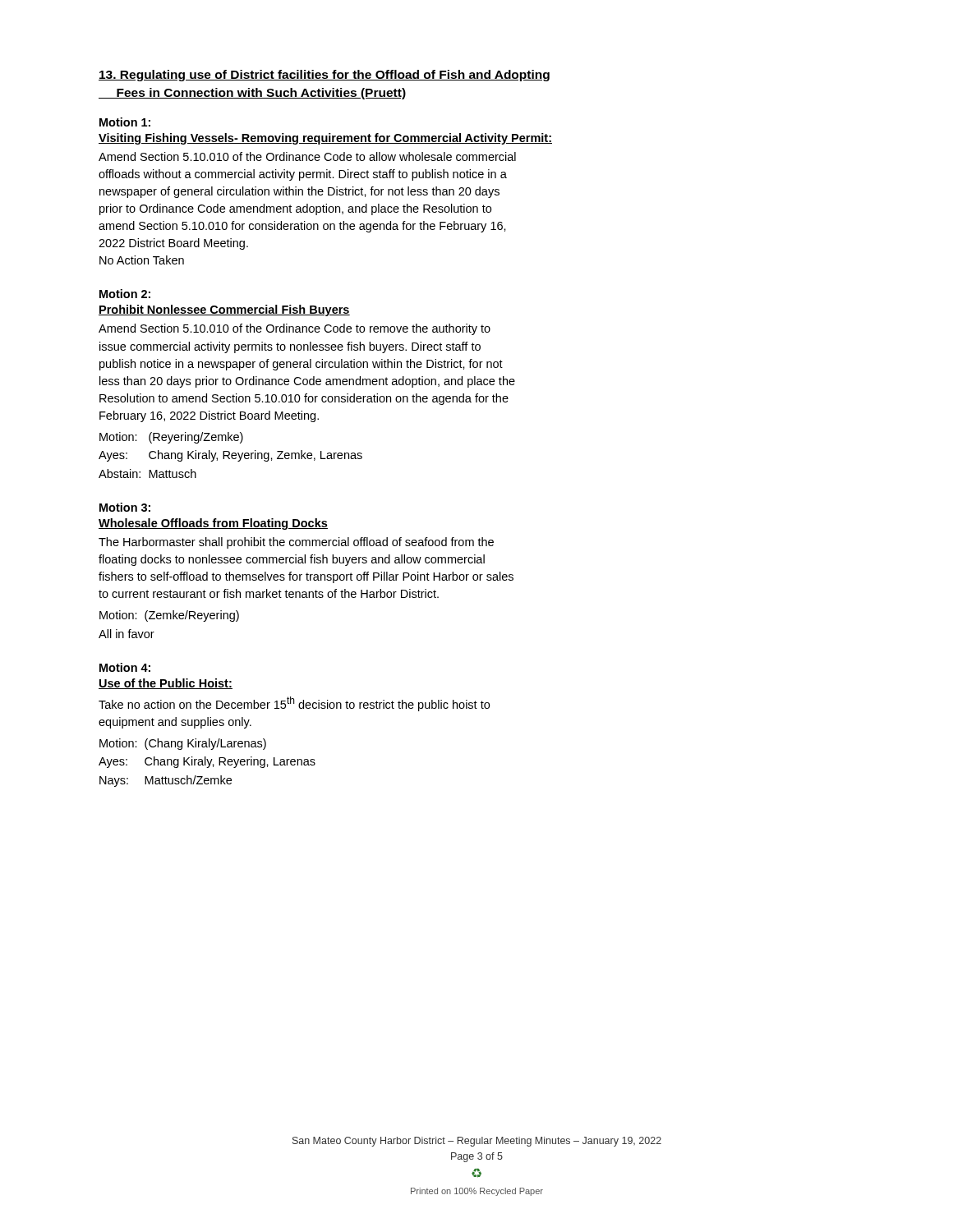The height and width of the screenshot is (1232, 953).
Task: Select the block starting "Motion 3:"
Action: (x=125, y=508)
